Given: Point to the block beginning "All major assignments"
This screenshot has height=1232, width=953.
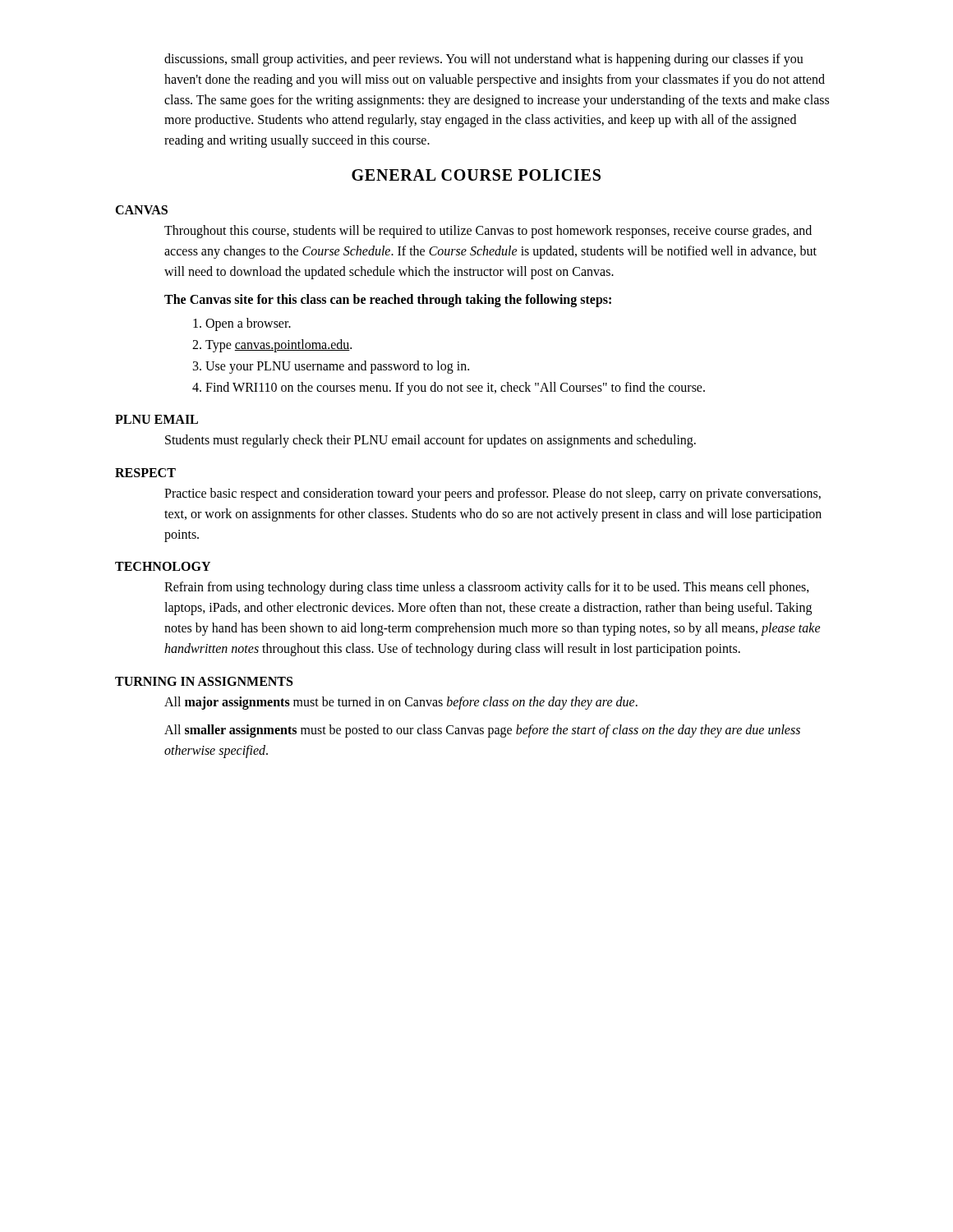Looking at the screenshot, I should 501,702.
